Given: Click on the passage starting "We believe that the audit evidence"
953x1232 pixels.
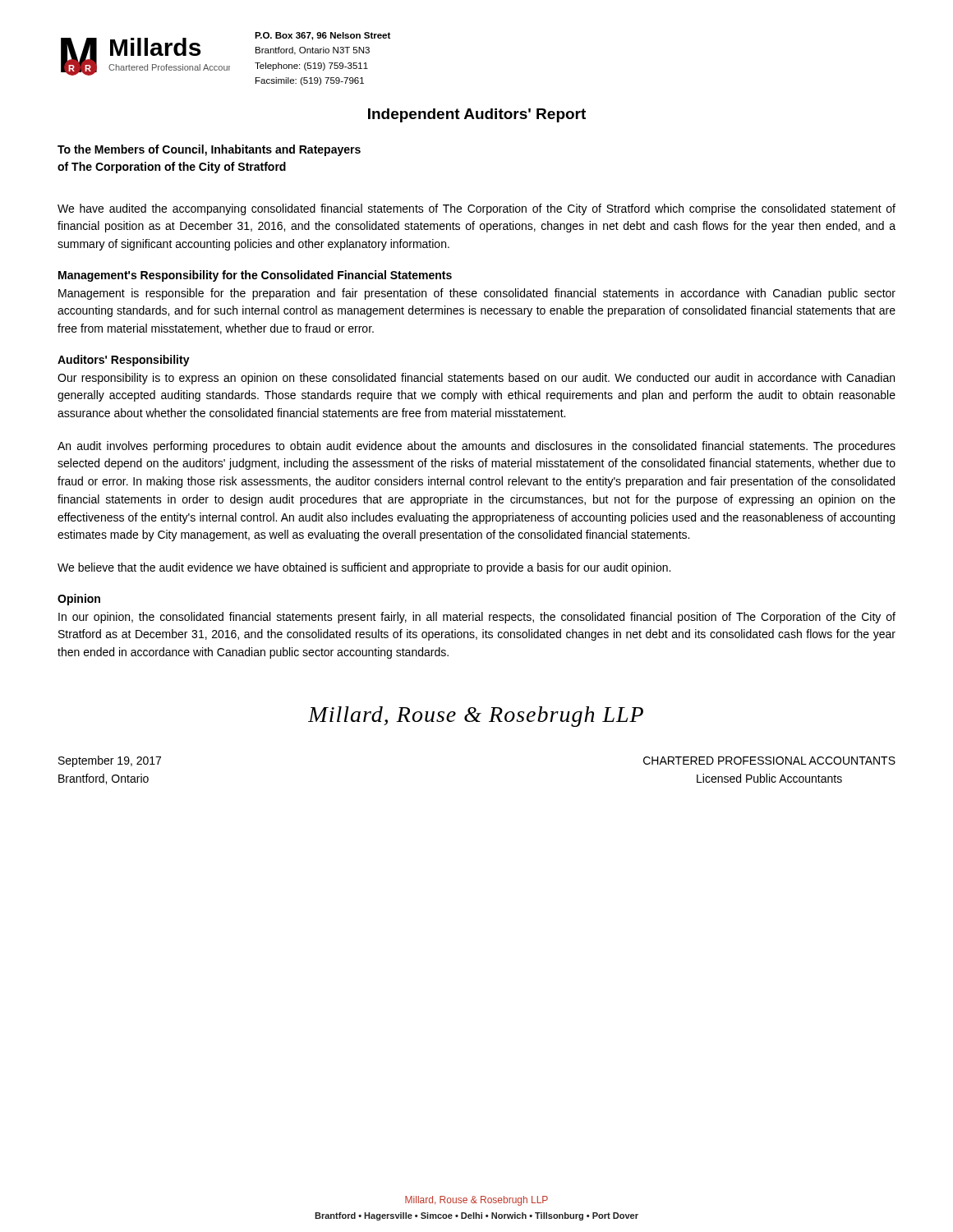Looking at the screenshot, I should (x=365, y=567).
